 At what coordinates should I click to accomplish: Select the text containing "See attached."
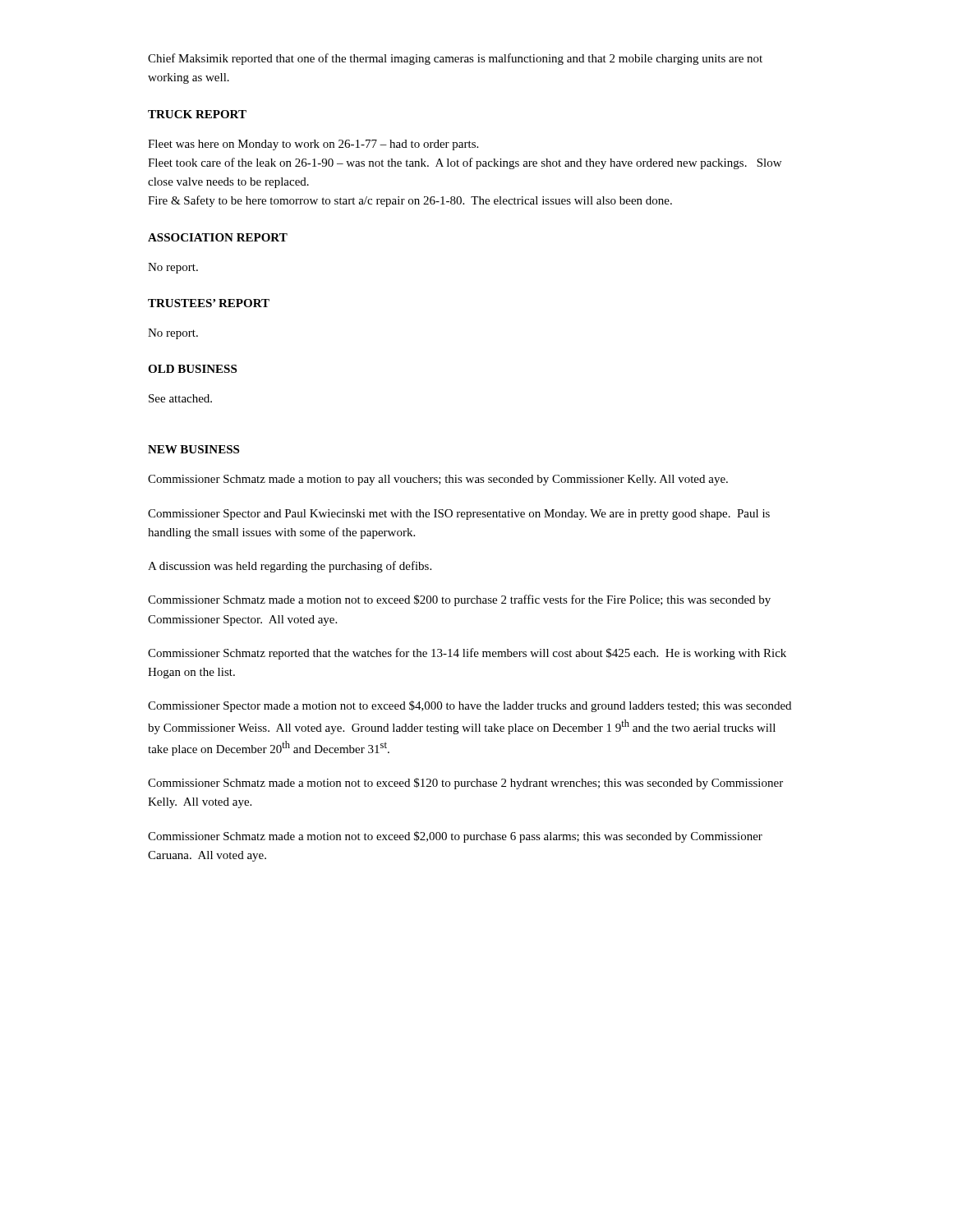pos(180,398)
